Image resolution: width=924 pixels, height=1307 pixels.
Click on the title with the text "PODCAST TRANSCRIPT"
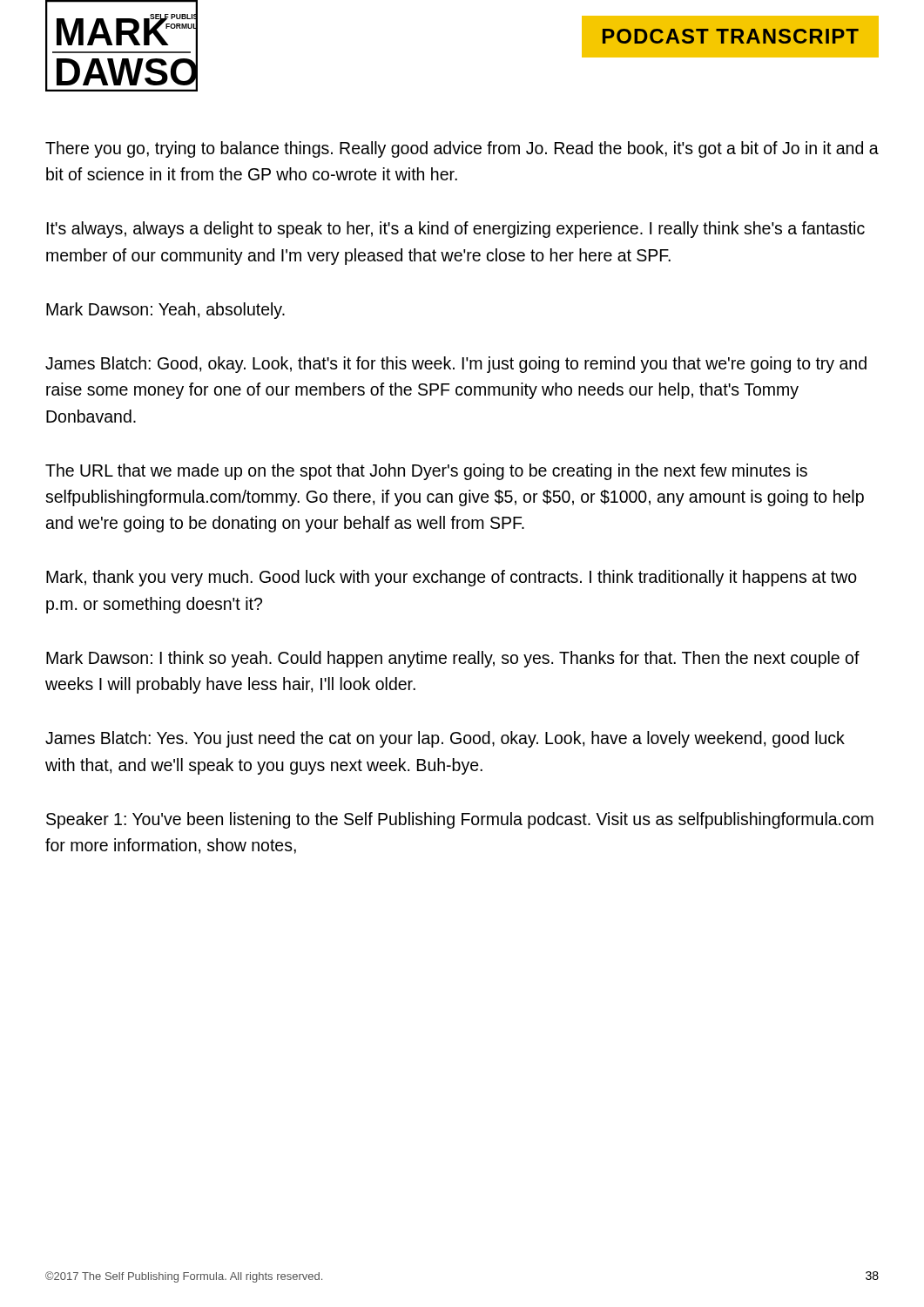tap(730, 36)
